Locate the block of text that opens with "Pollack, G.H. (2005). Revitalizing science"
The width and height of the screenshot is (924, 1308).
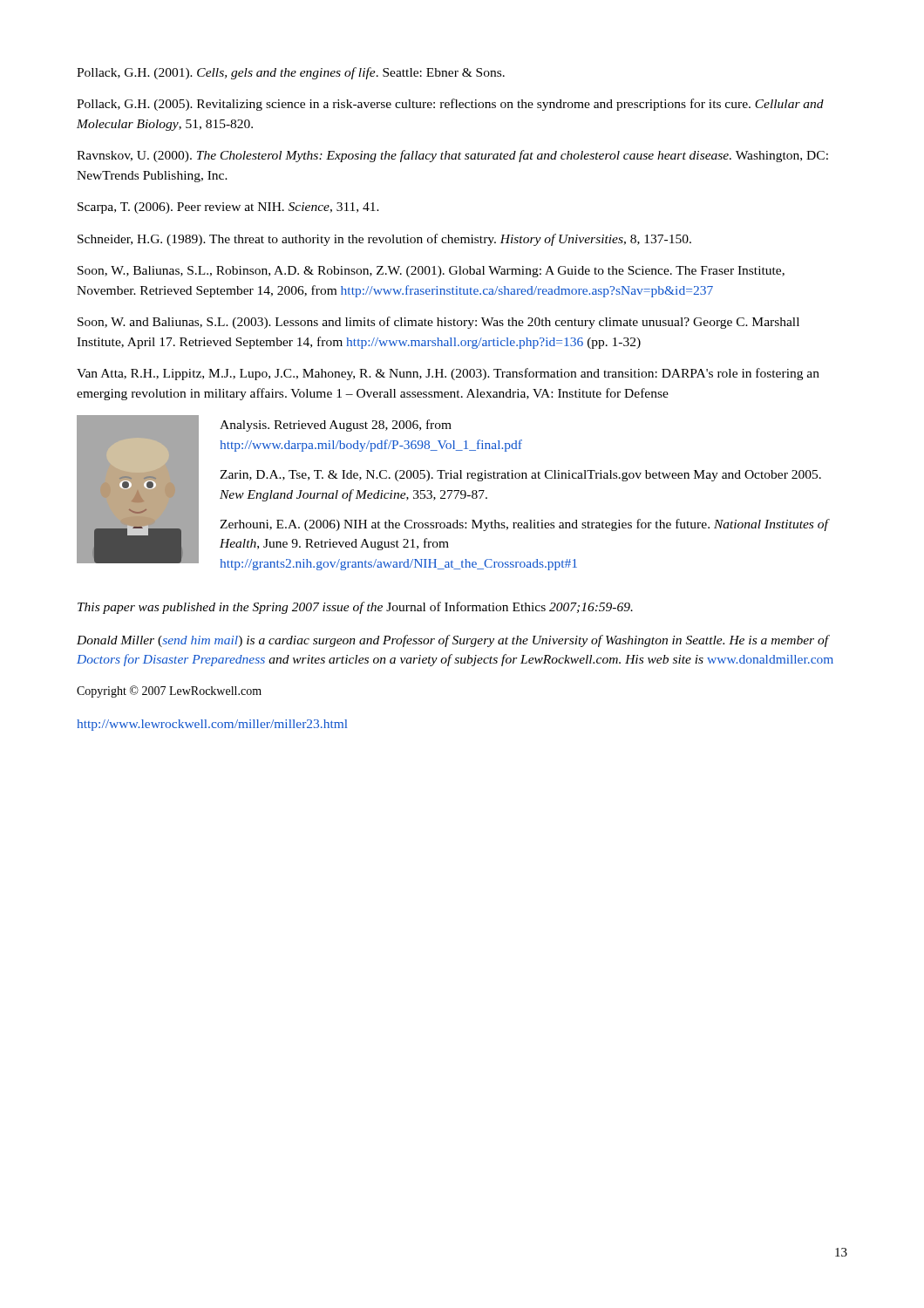click(462, 114)
